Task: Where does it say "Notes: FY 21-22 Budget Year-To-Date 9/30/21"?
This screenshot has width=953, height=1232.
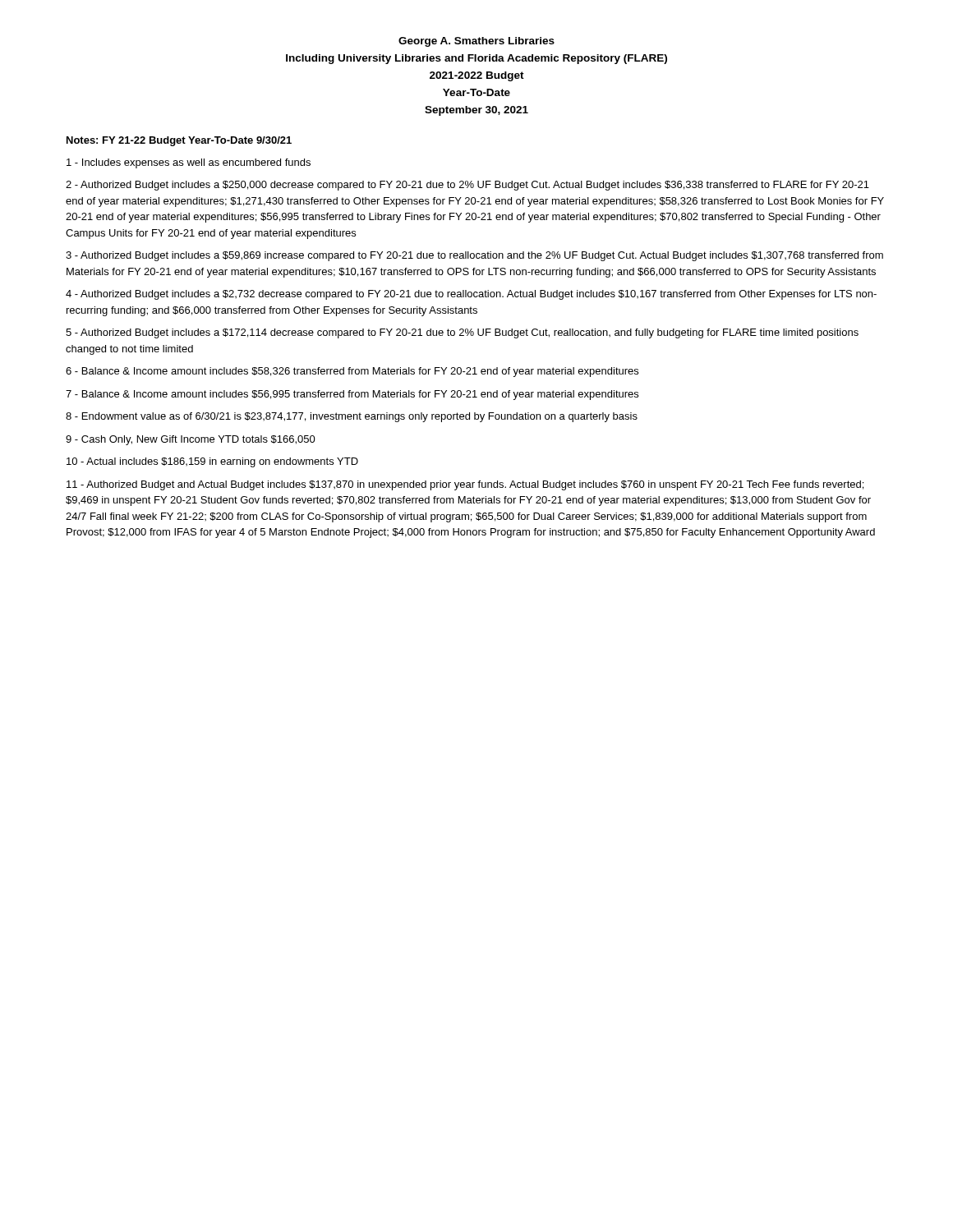Action: (179, 140)
